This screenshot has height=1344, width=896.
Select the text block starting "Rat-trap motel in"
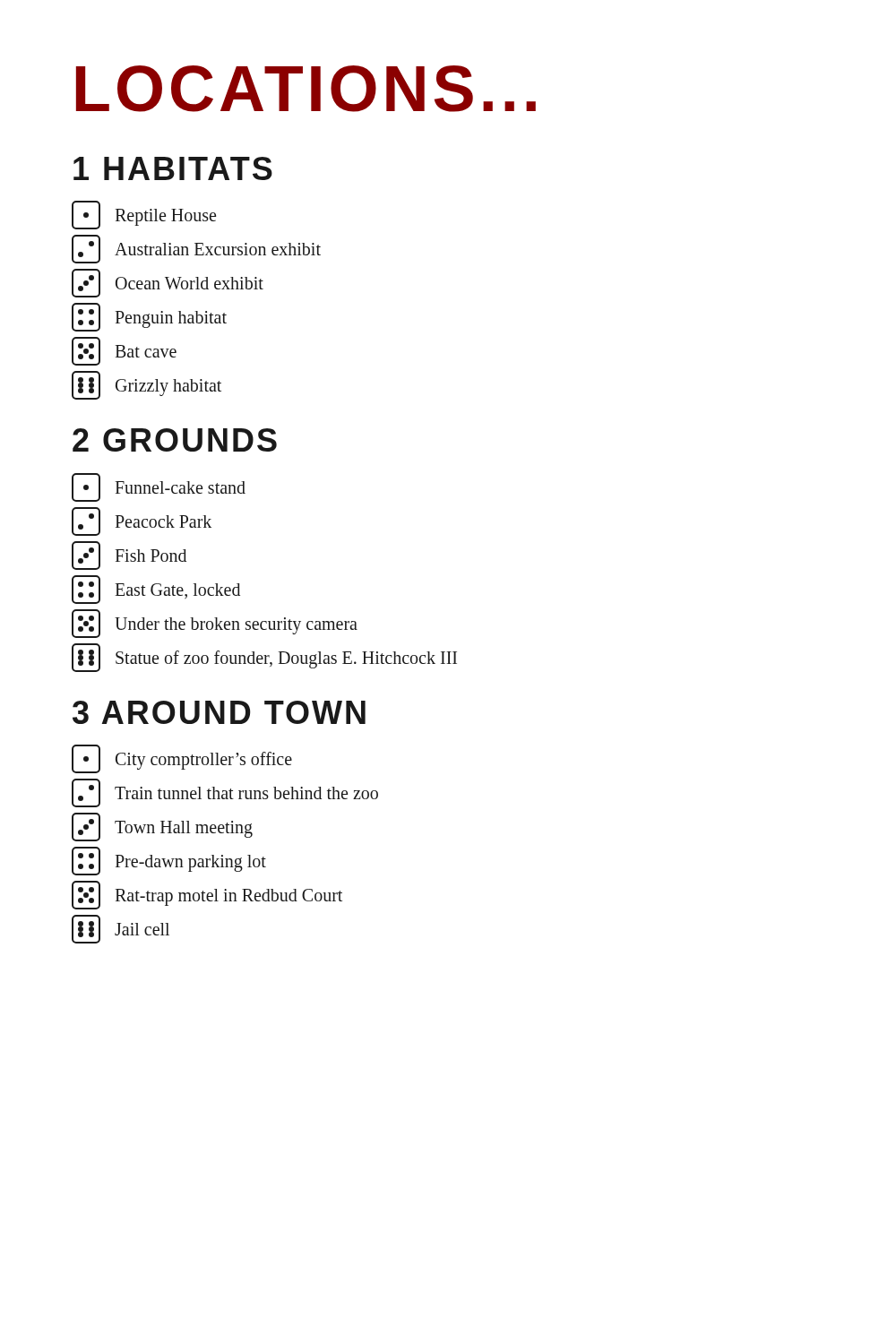coord(207,895)
